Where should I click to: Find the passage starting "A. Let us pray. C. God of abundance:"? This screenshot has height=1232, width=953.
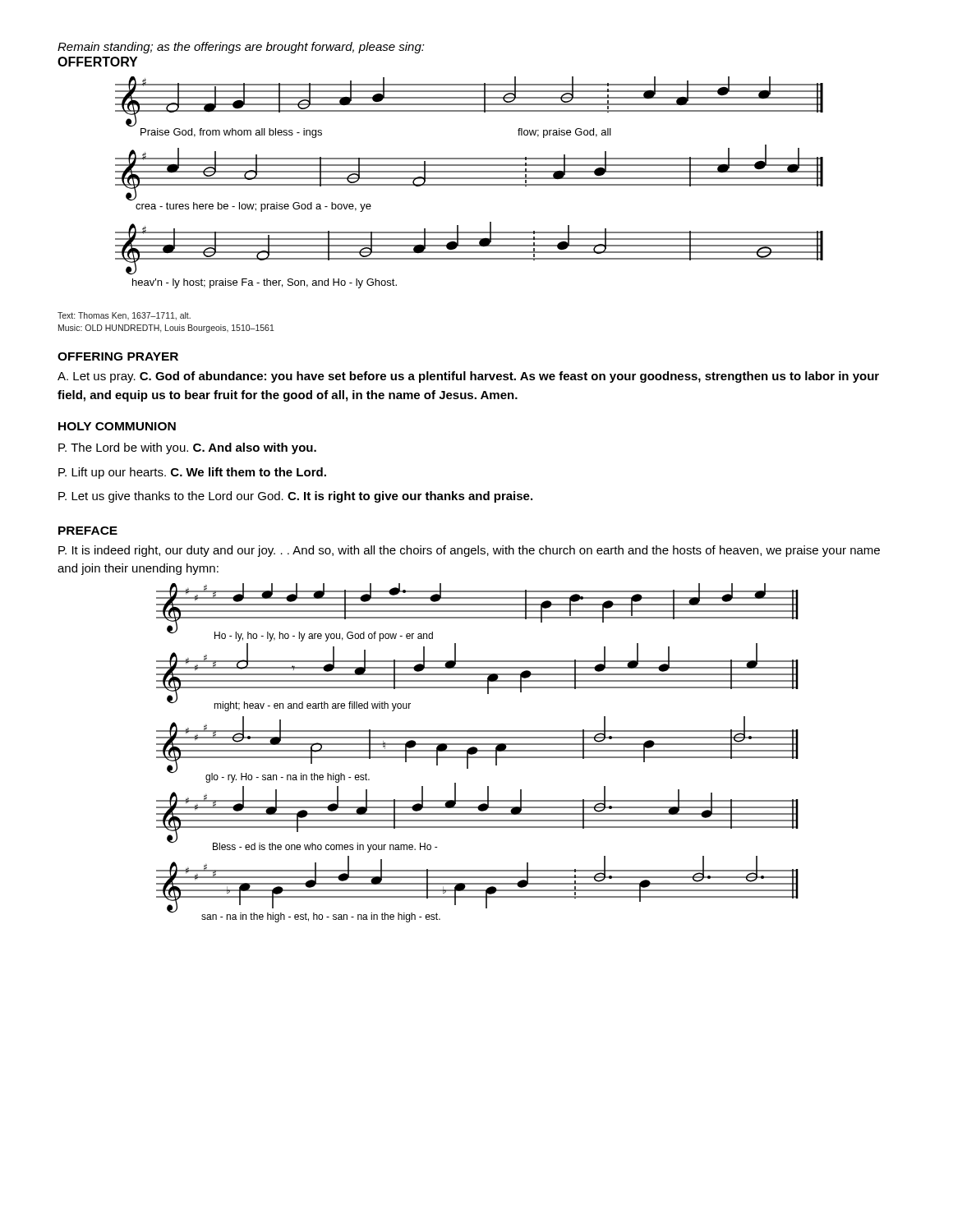click(x=468, y=385)
